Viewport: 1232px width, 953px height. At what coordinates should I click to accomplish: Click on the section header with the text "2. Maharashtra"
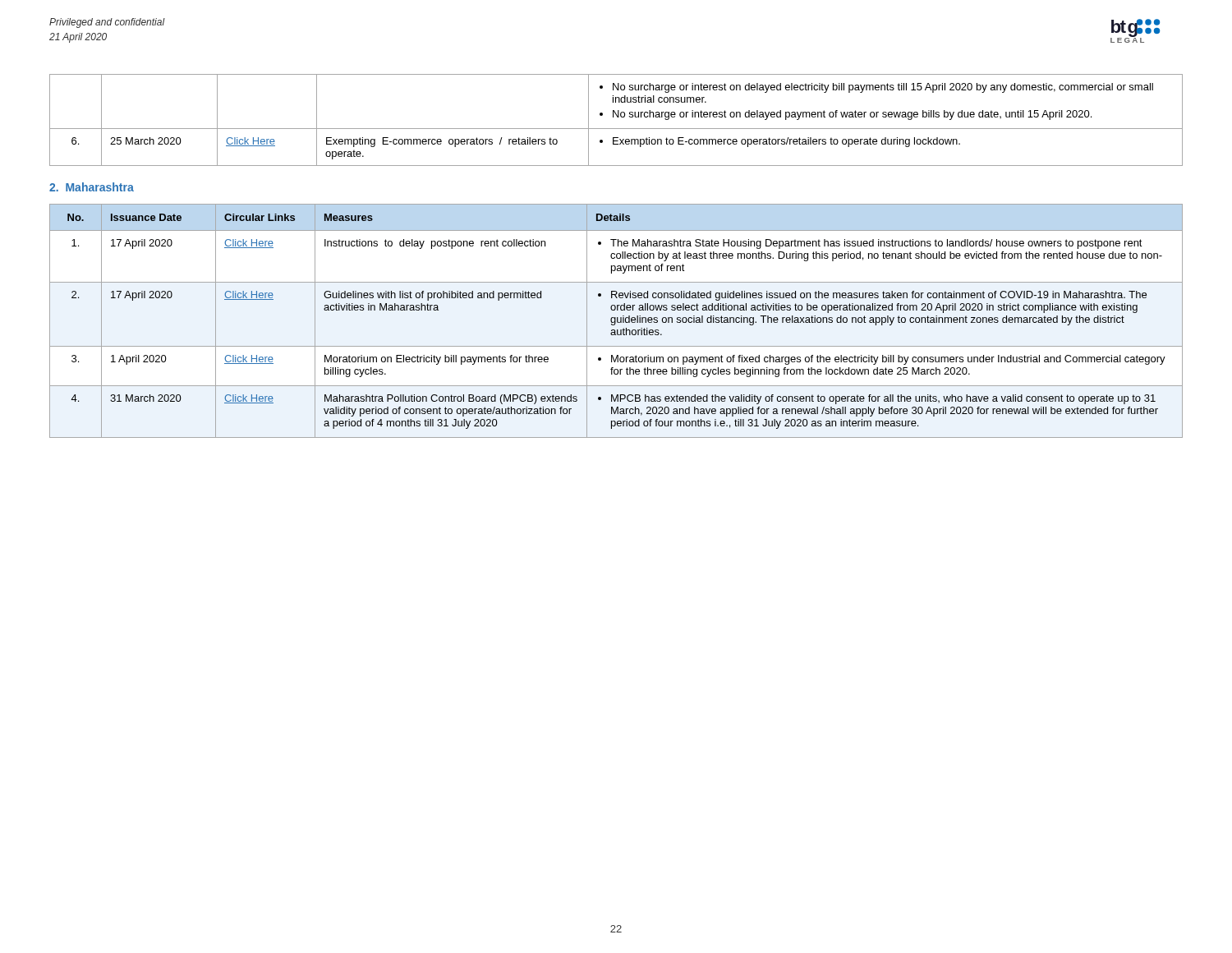click(x=91, y=187)
